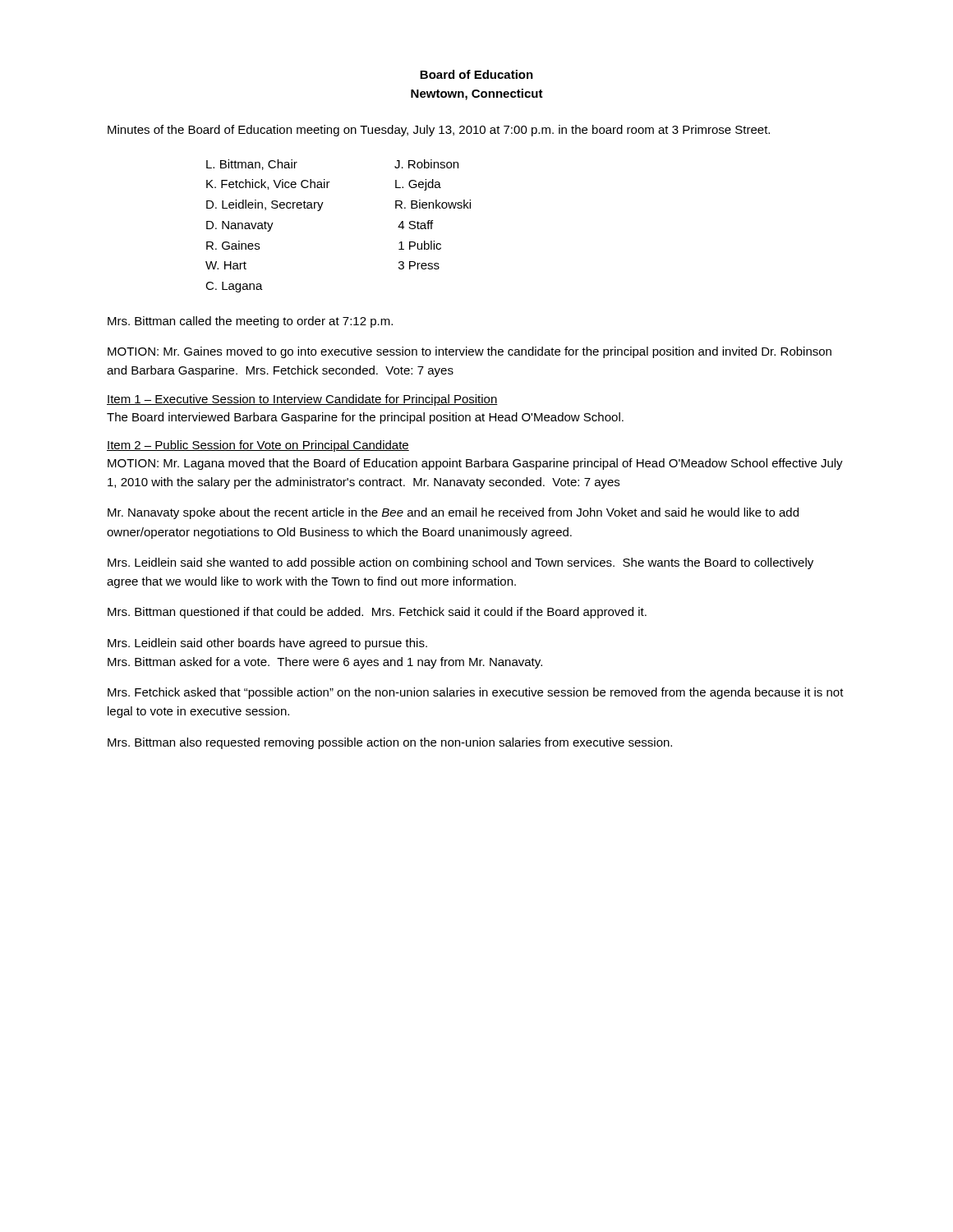Navigate to the text block starting "J. Robinson"

pyautogui.click(x=427, y=163)
